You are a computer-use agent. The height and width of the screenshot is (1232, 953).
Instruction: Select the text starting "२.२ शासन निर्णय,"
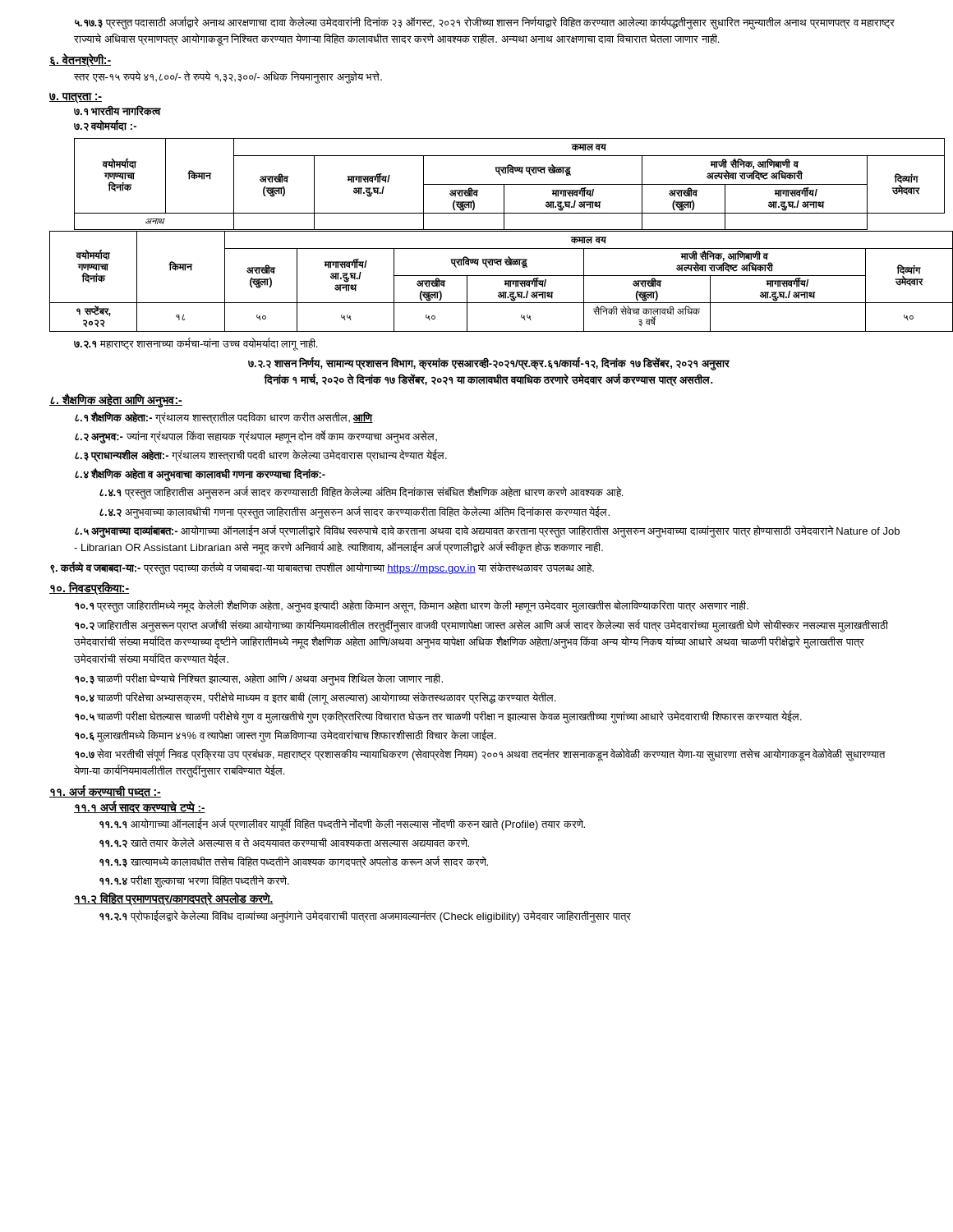[x=489, y=371]
